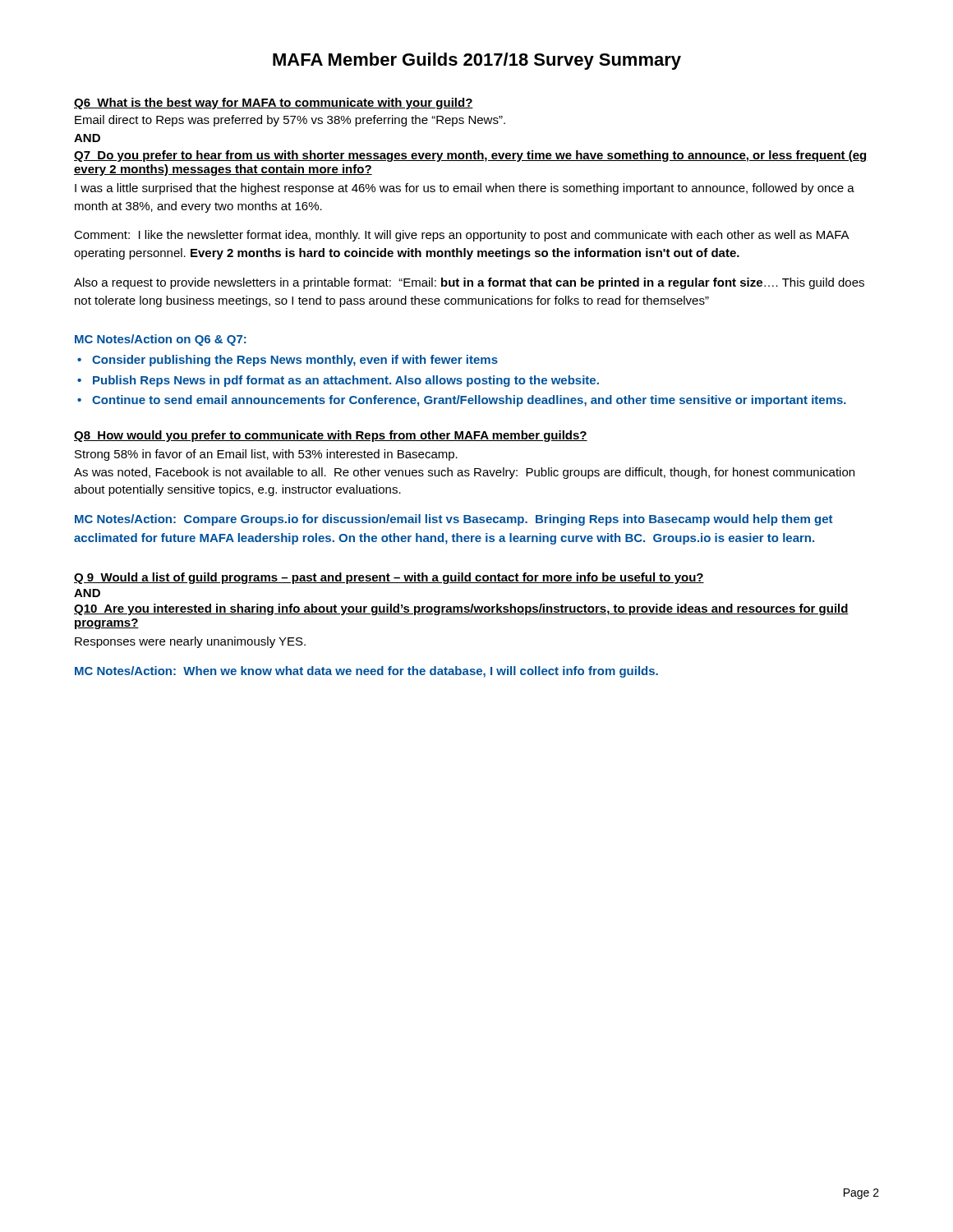
Task: Point to "MAFA Member Guilds 2017/18 Survey Summary"
Action: [x=476, y=60]
